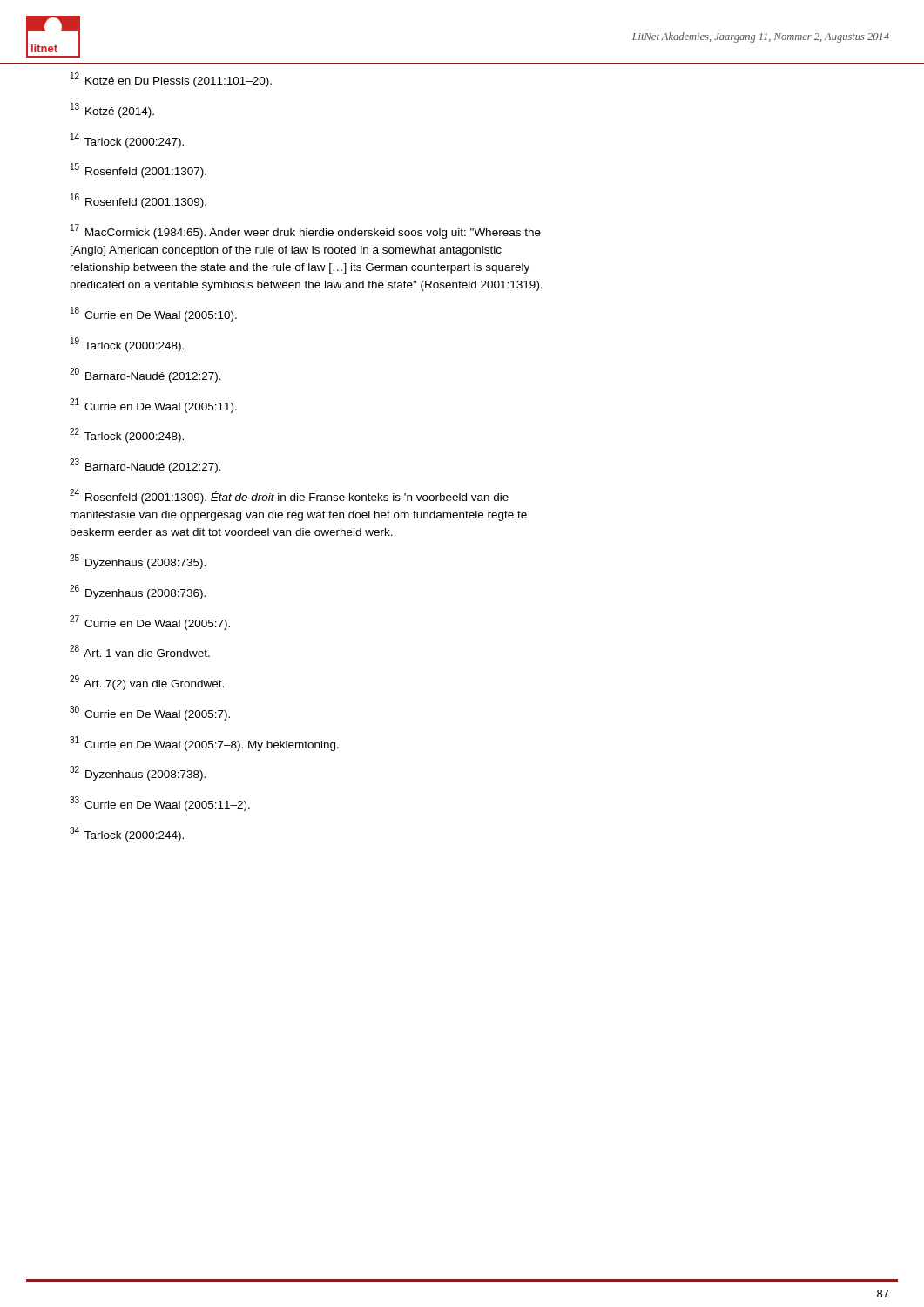924x1307 pixels.
Task: Navigate to the passage starting "15 Rosenfeld (2001:1307)."
Action: point(138,170)
